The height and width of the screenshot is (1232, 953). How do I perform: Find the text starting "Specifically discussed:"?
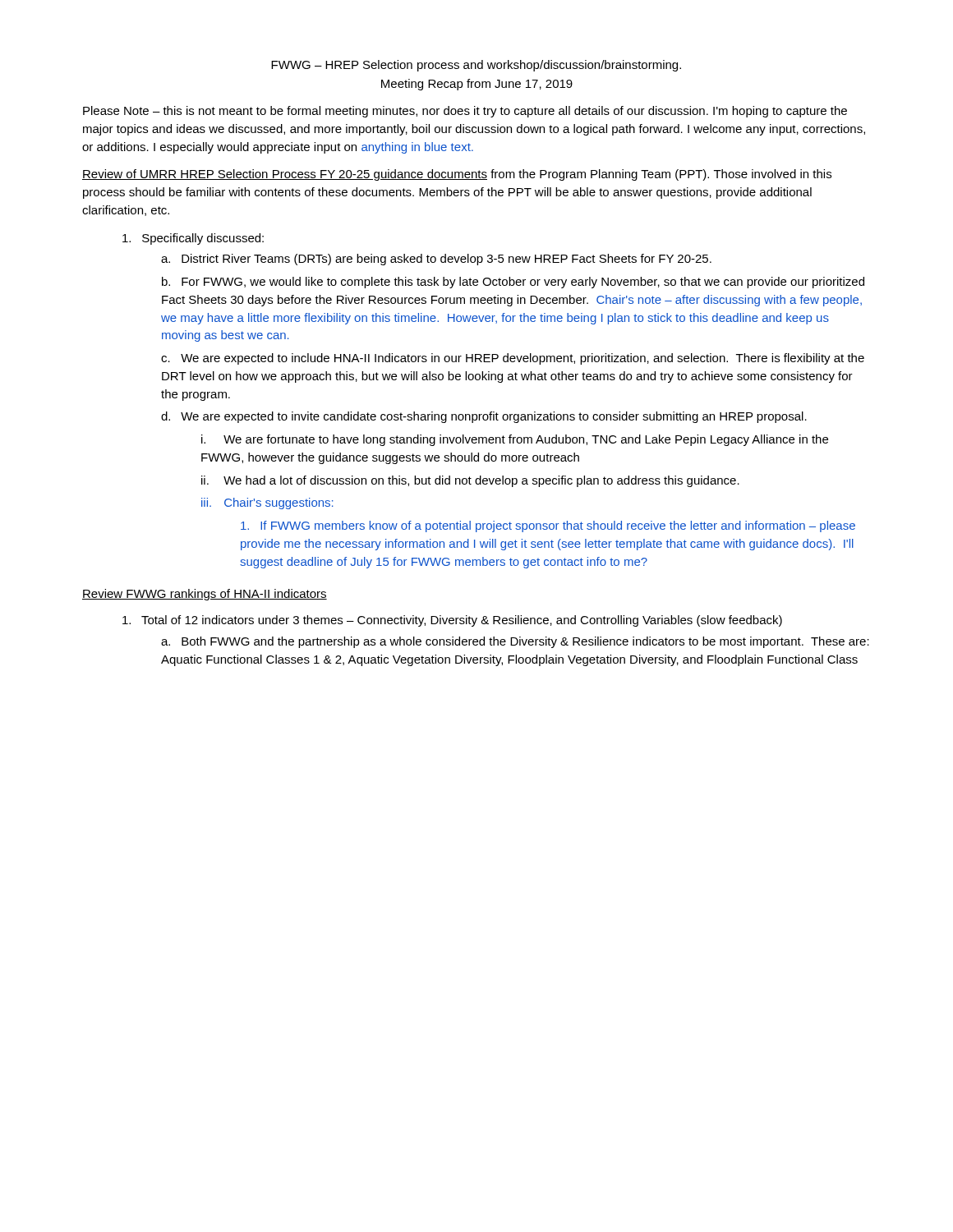click(x=193, y=238)
